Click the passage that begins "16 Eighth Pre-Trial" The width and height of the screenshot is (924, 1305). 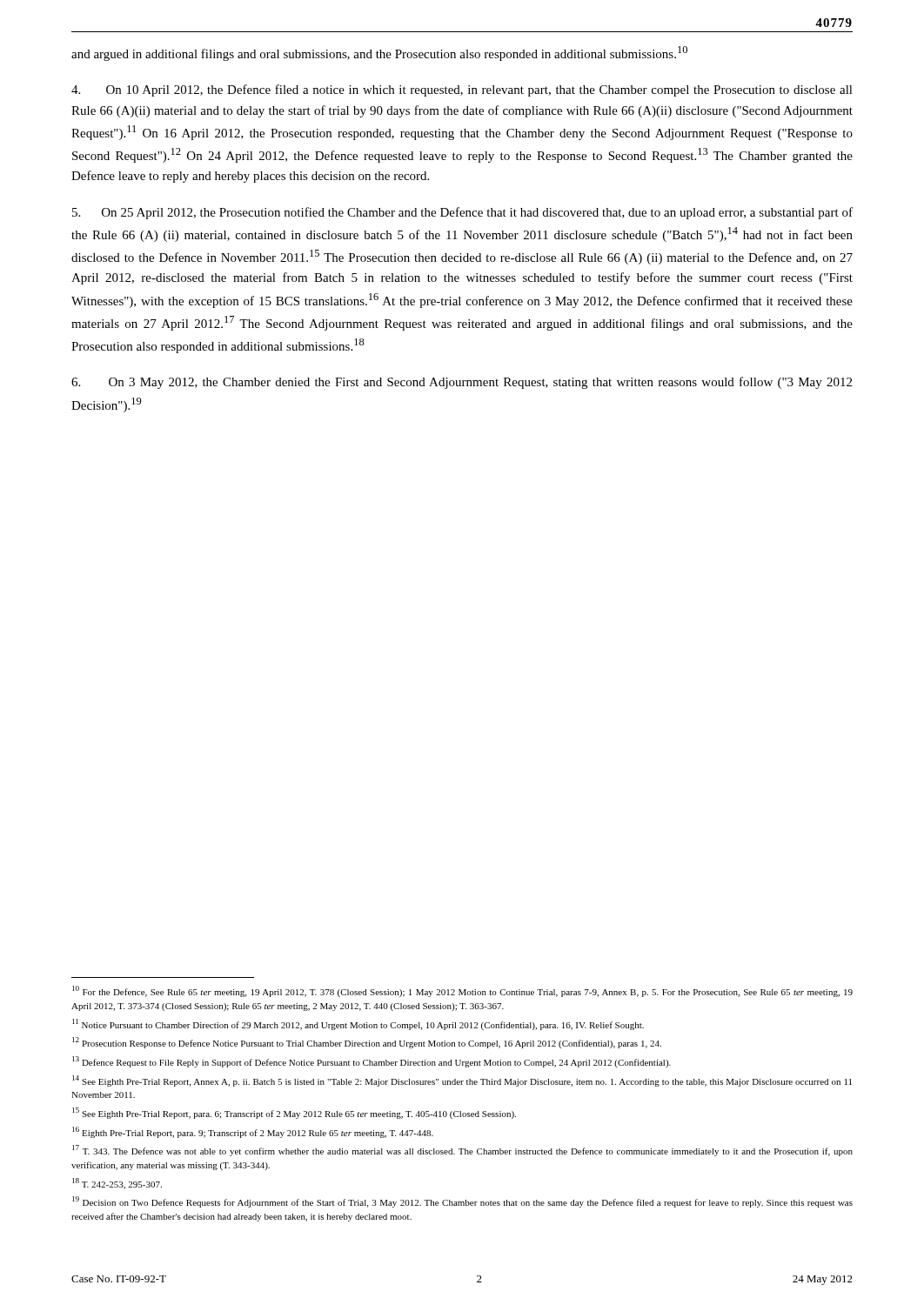click(x=252, y=1131)
